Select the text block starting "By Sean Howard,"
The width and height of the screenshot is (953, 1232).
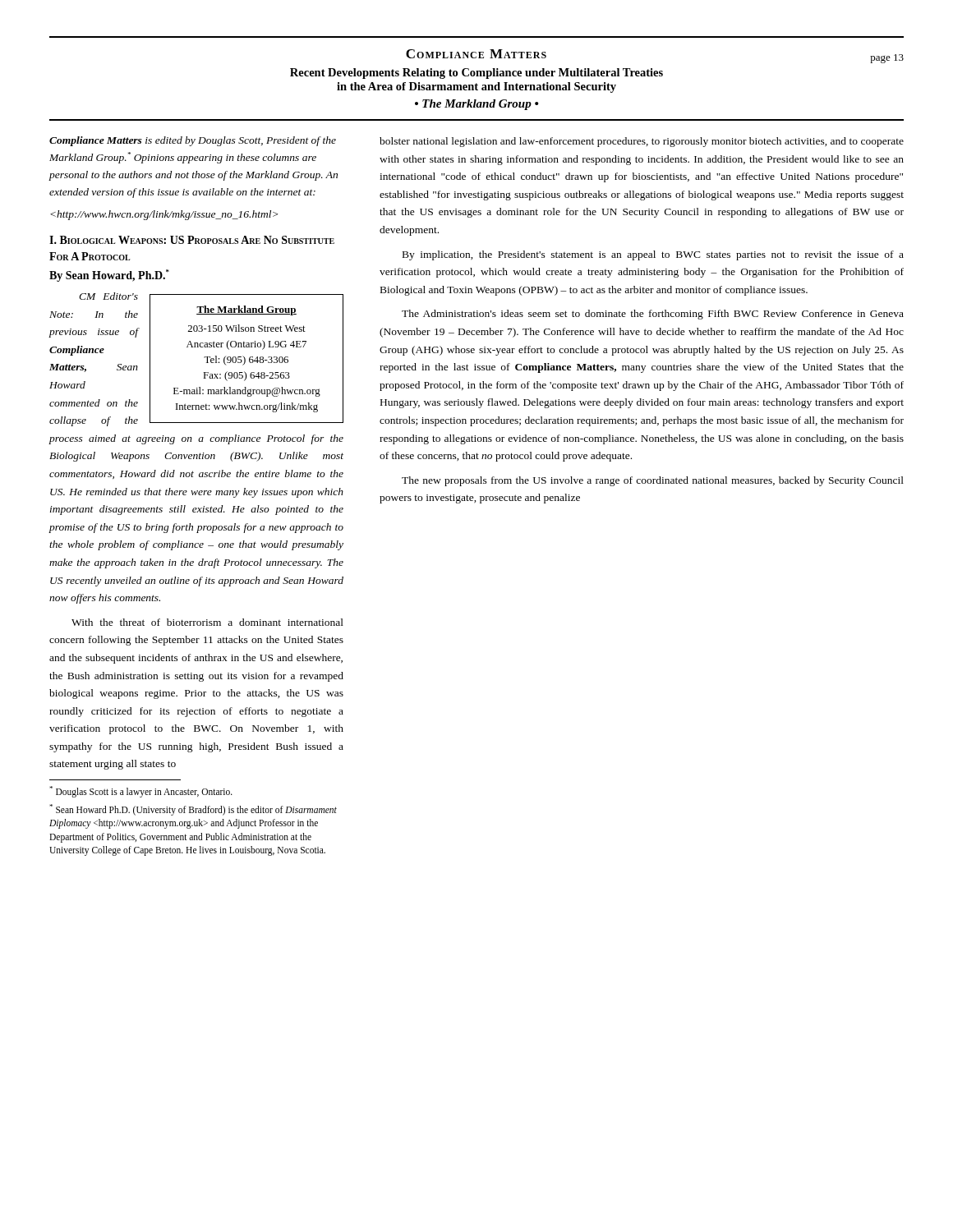tap(109, 275)
